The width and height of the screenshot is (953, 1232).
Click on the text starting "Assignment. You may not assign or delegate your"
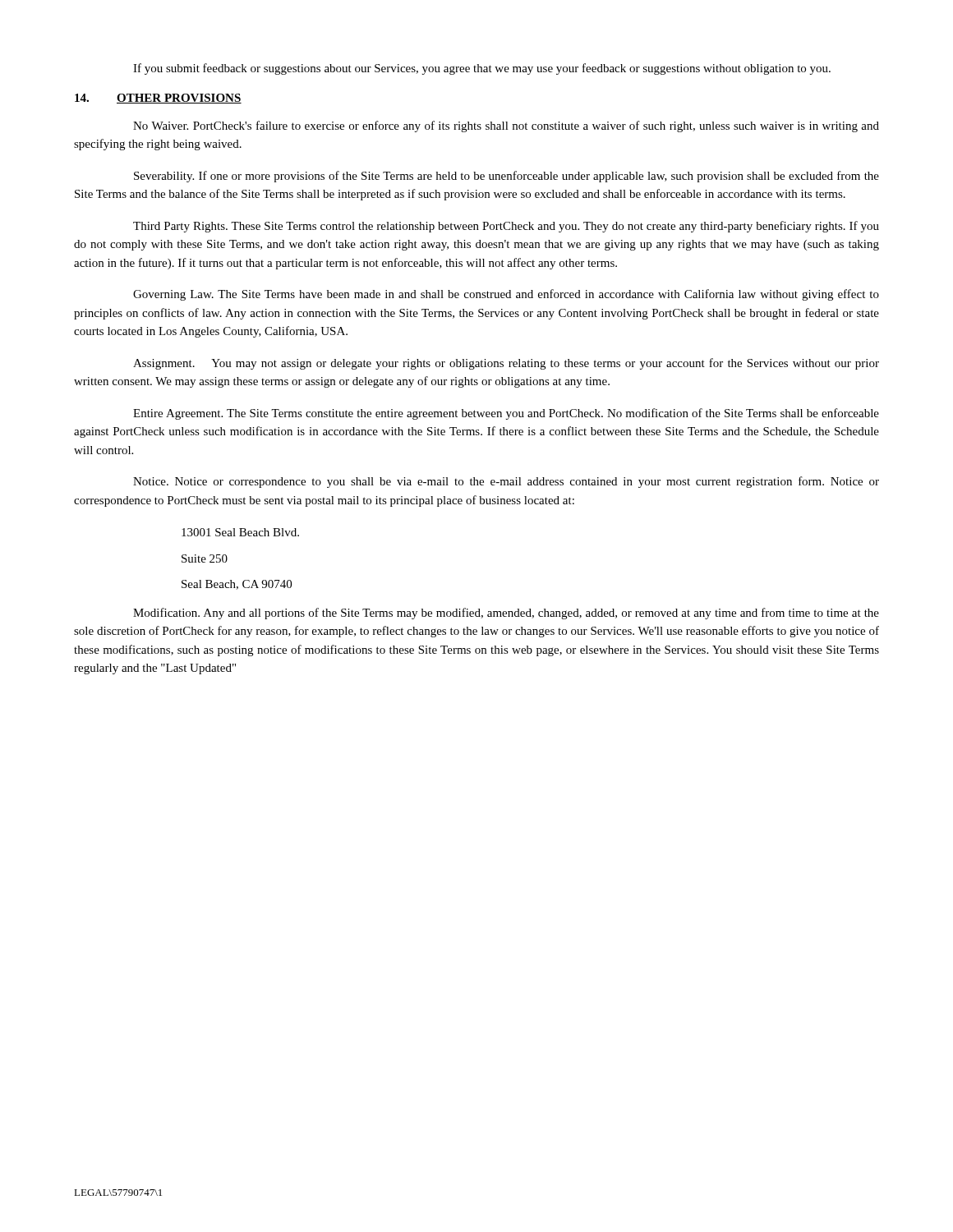[x=476, y=372]
